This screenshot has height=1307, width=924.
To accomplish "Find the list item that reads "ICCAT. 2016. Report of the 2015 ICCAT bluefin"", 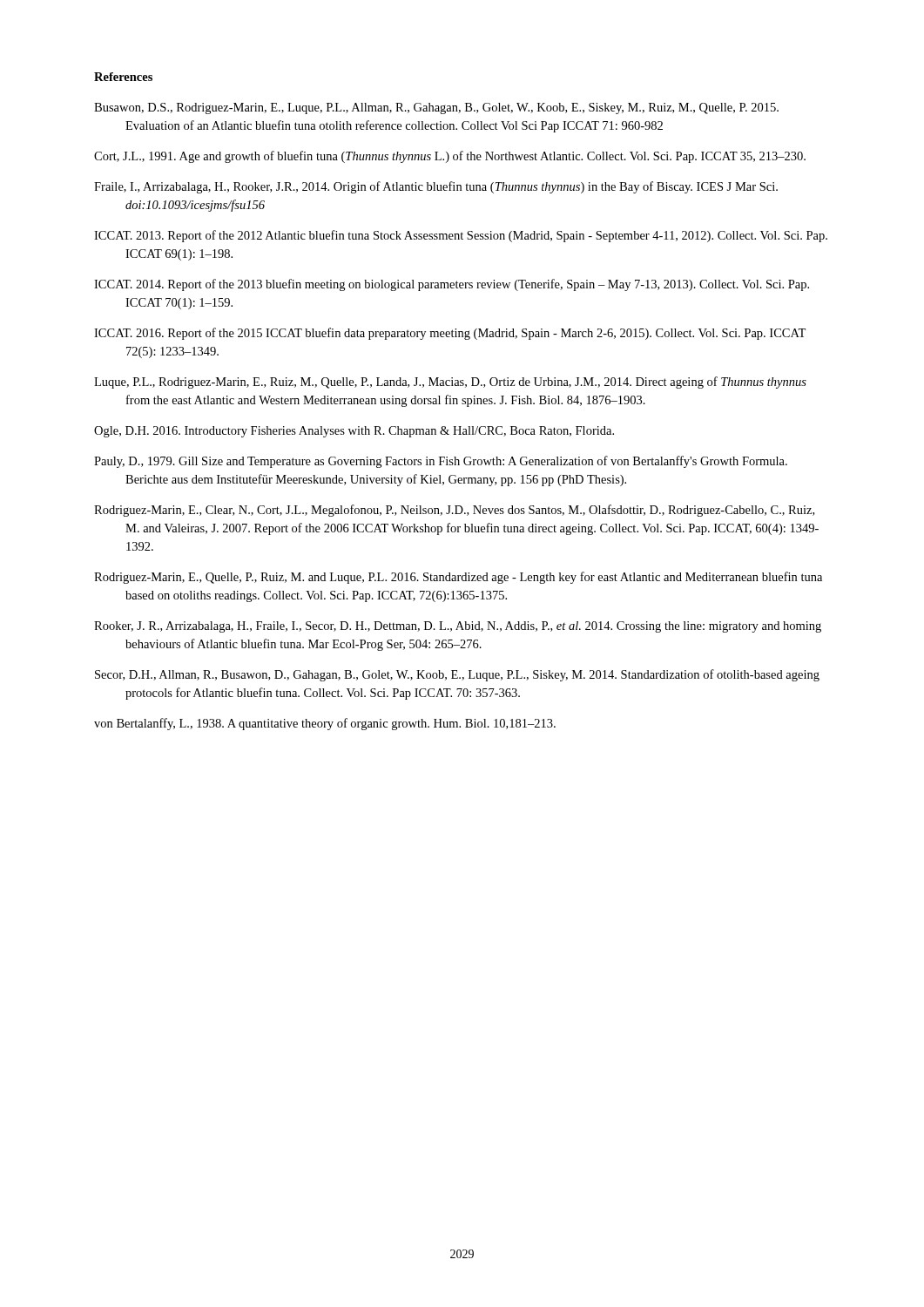I will coord(450,342).
